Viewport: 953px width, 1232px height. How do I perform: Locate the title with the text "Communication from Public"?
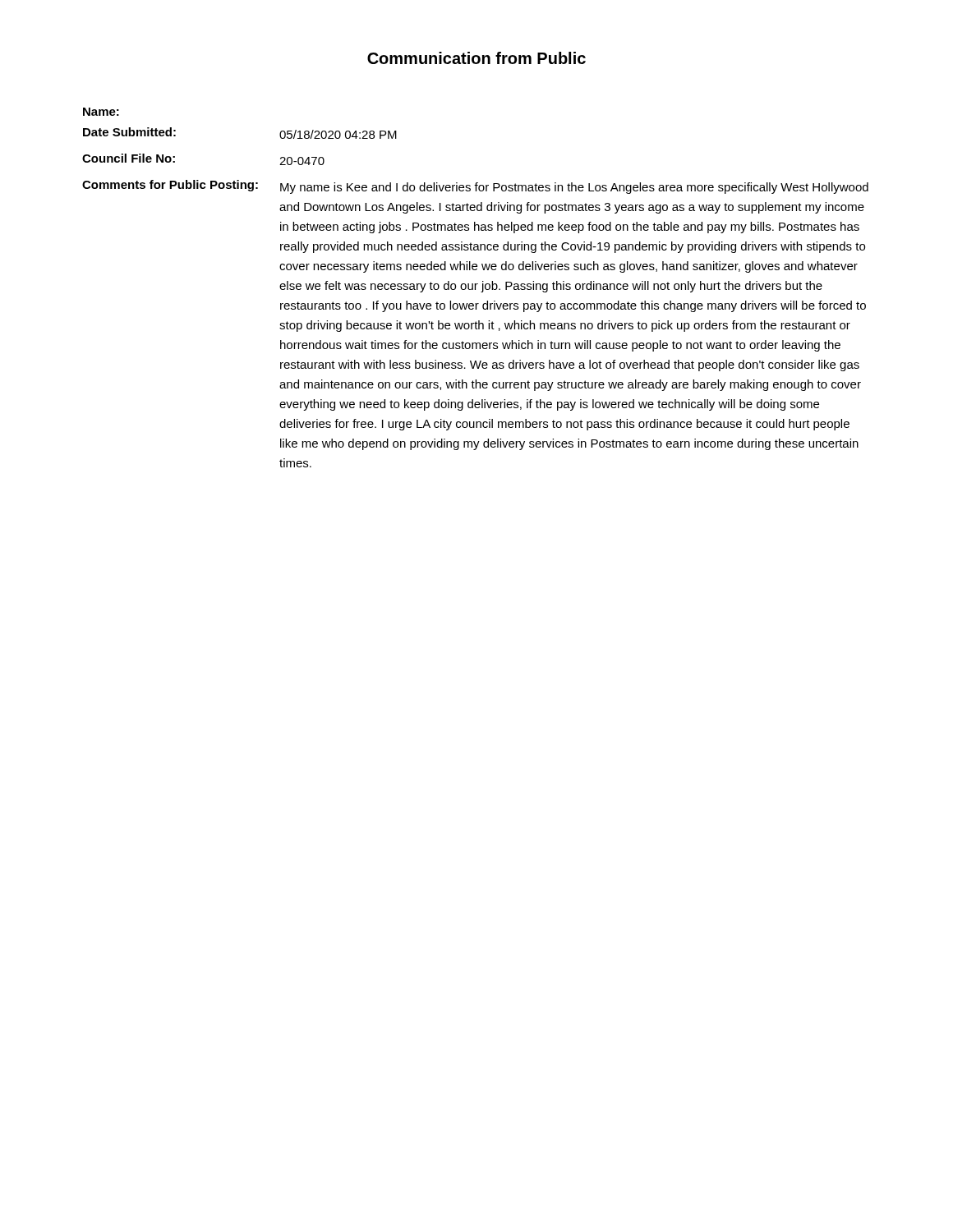pyautogui.click(x=476, y=58)
